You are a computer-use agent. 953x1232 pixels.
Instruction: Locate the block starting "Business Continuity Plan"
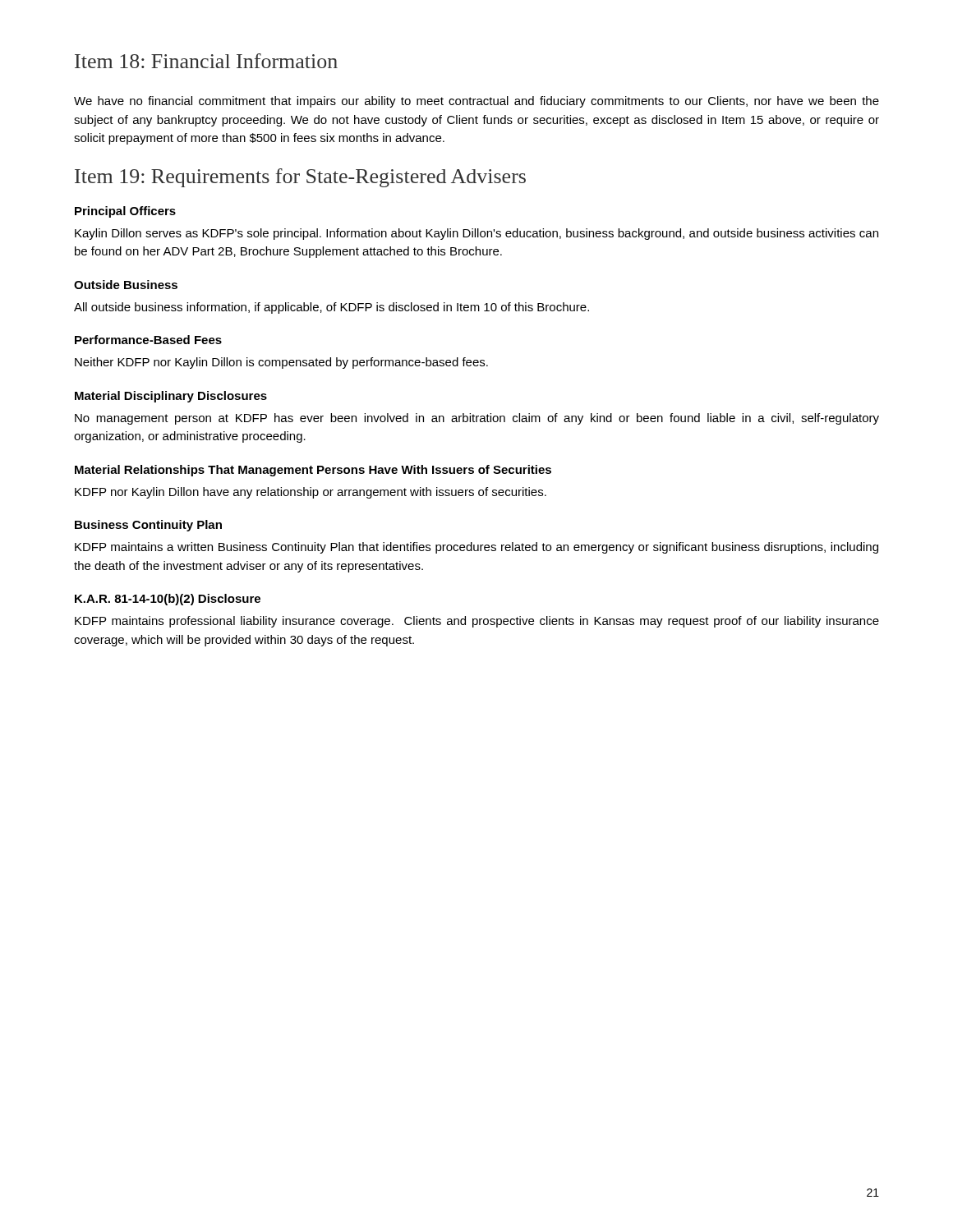click(148, 526)
